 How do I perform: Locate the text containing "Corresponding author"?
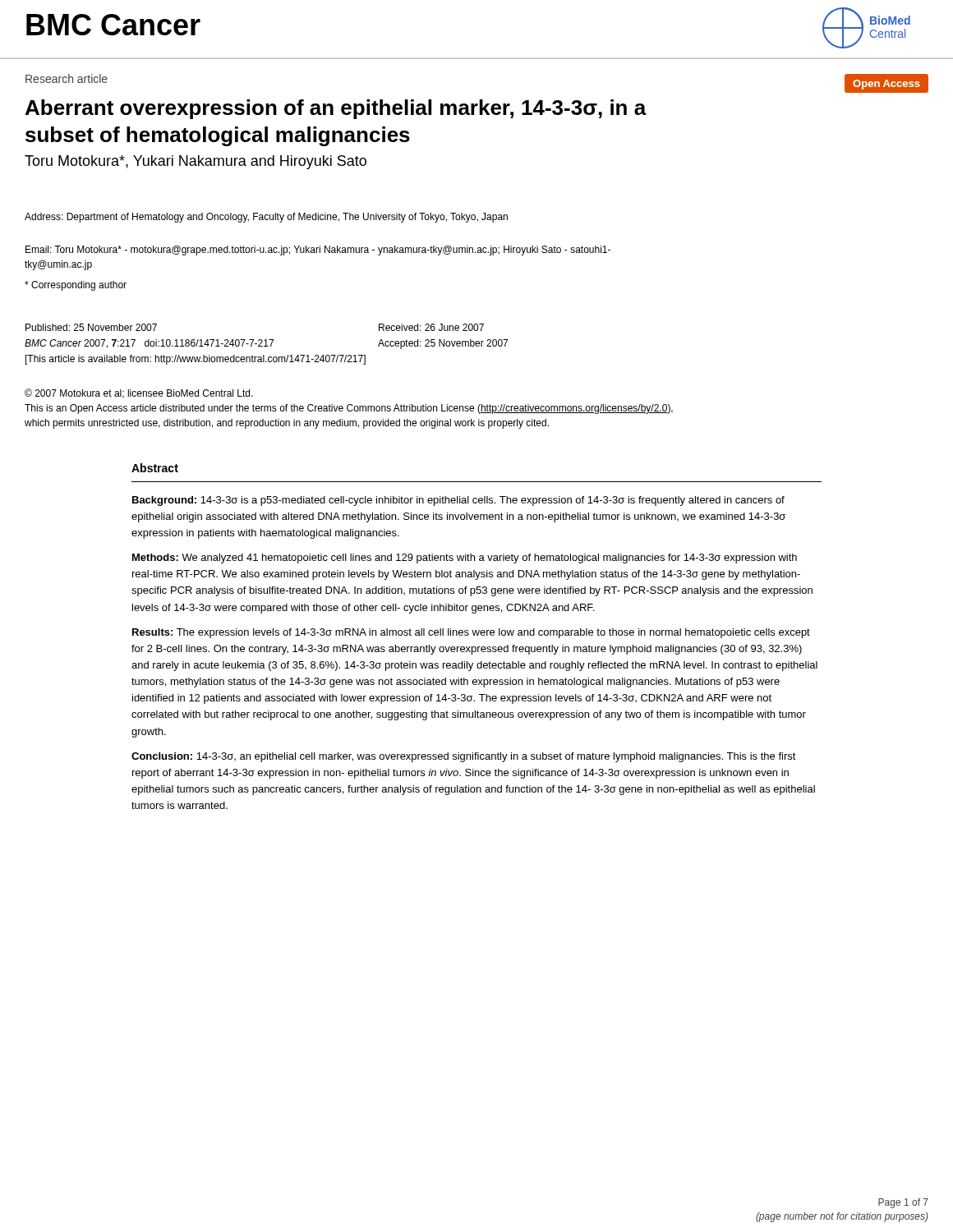[76, 285]
